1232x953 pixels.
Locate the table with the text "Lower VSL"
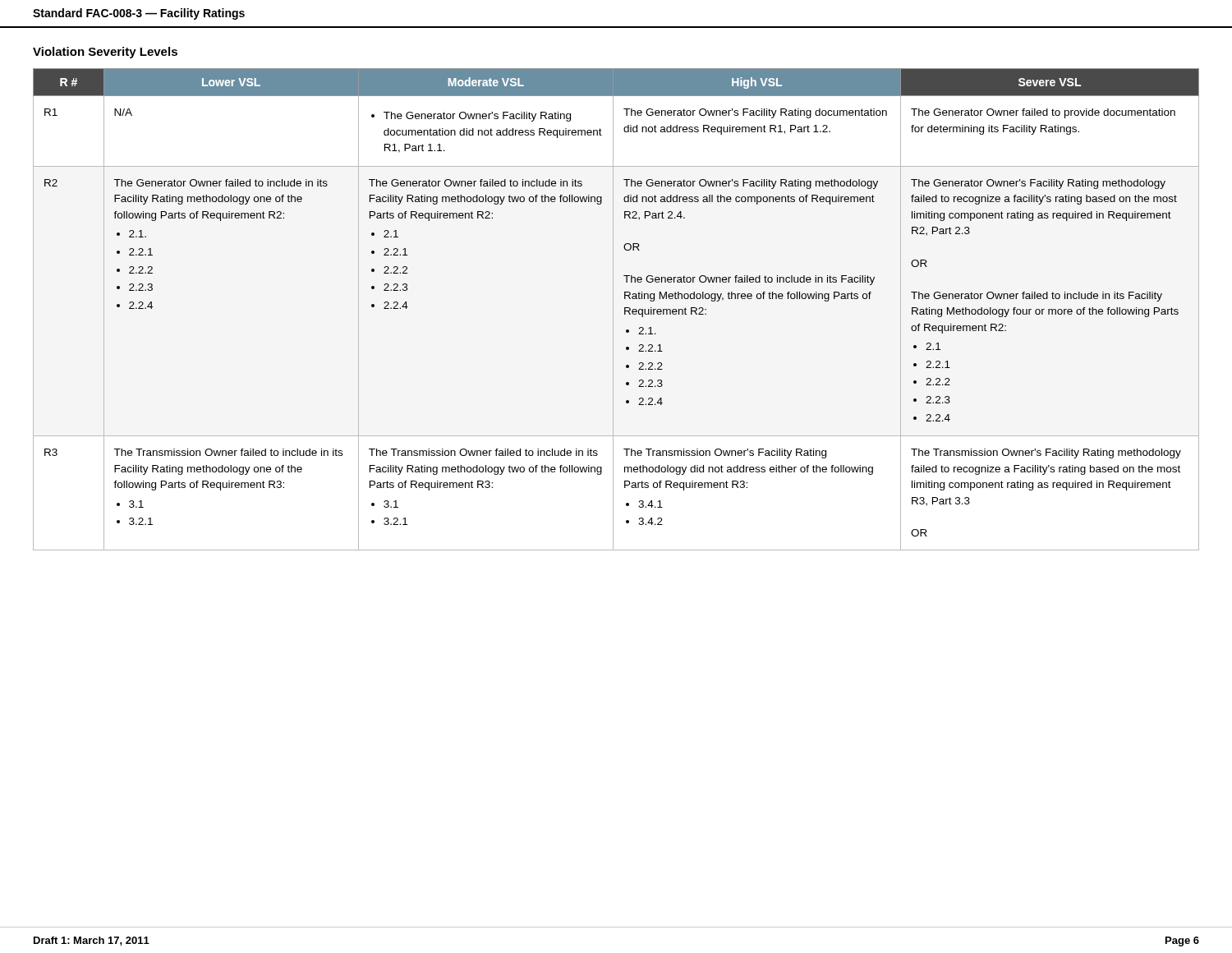click(x=616, y=309)
